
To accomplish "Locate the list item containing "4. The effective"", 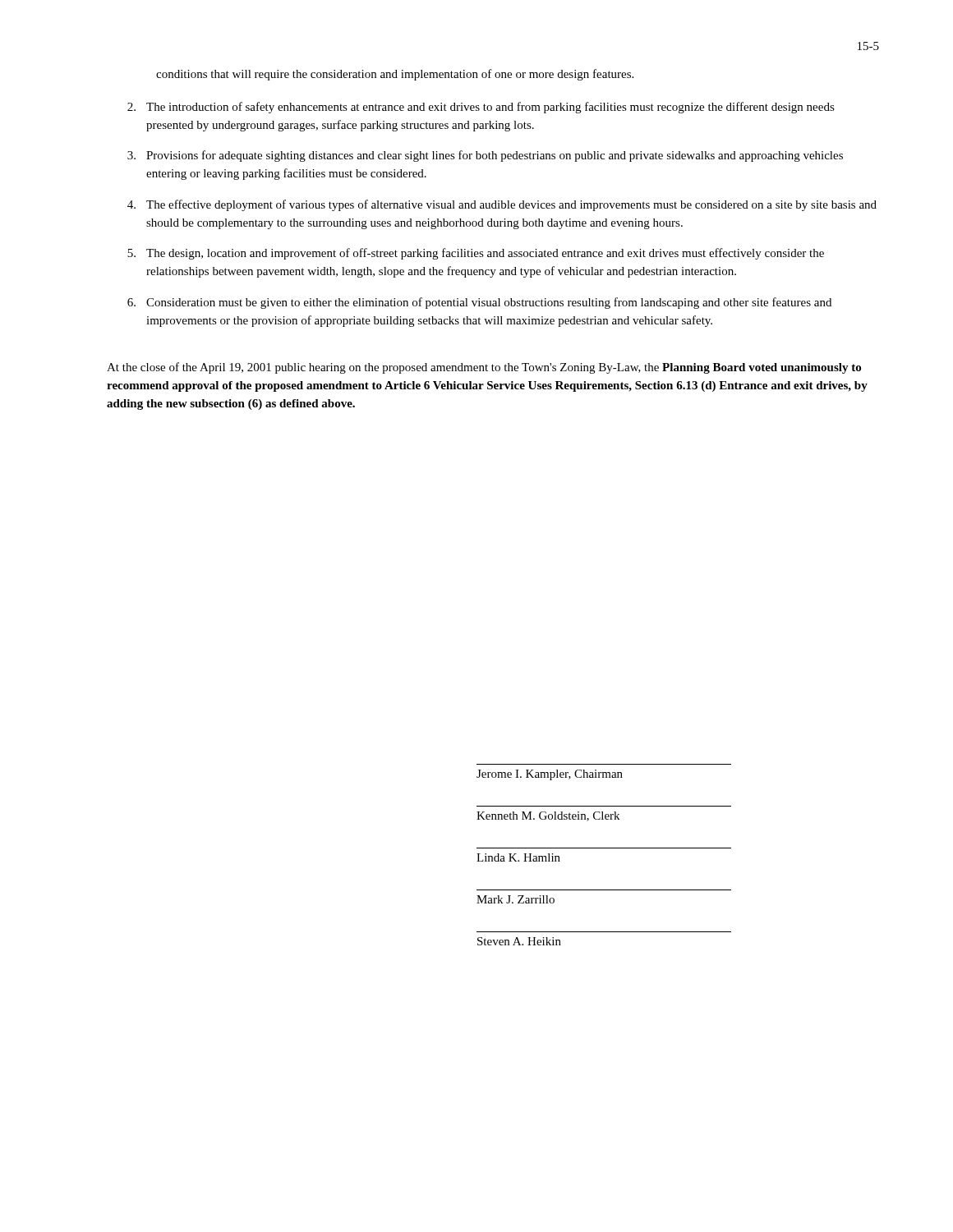I will coord(493,214).
